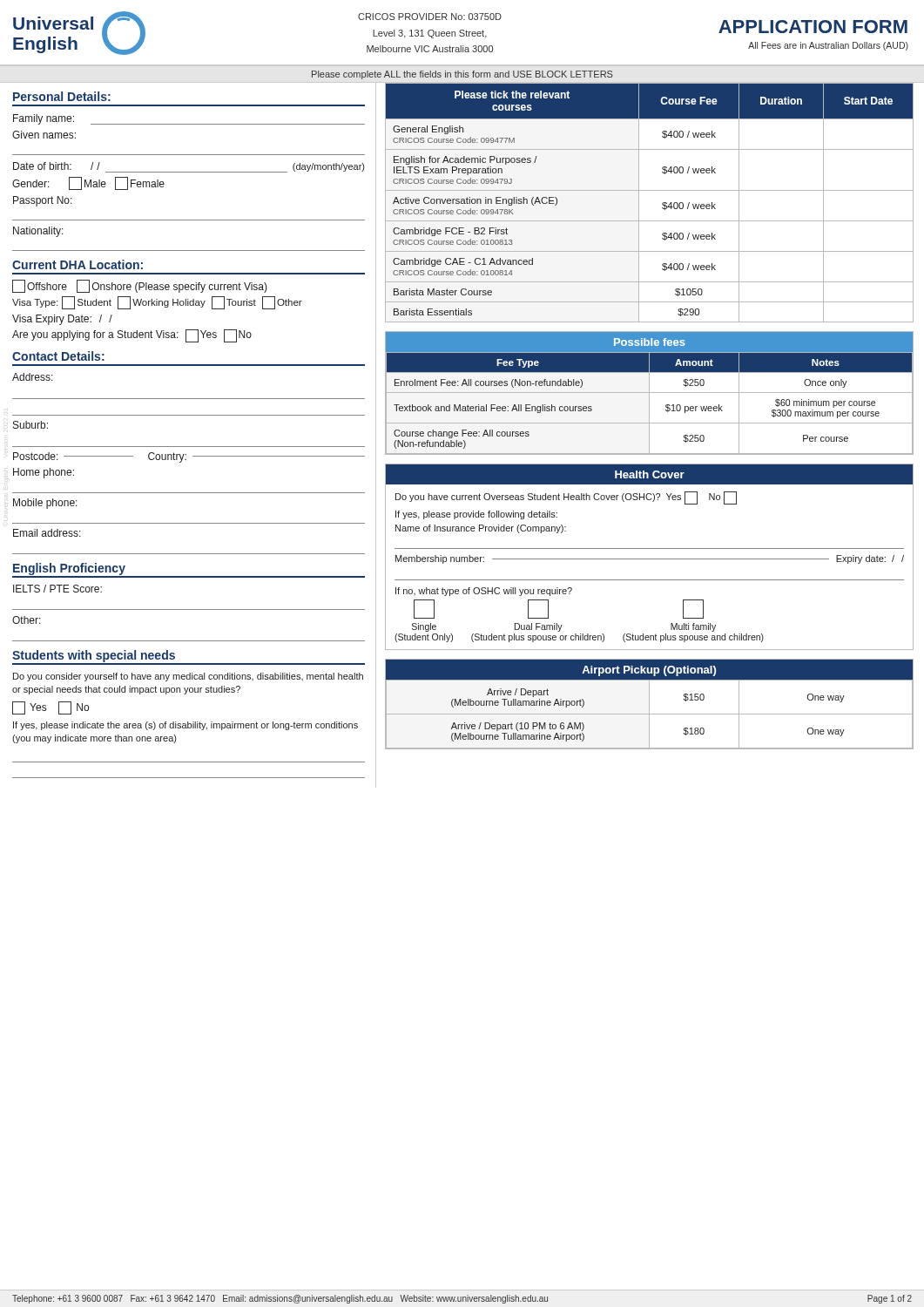Select the title
The image size is (924, 1307).
click(x=813, y=27)
